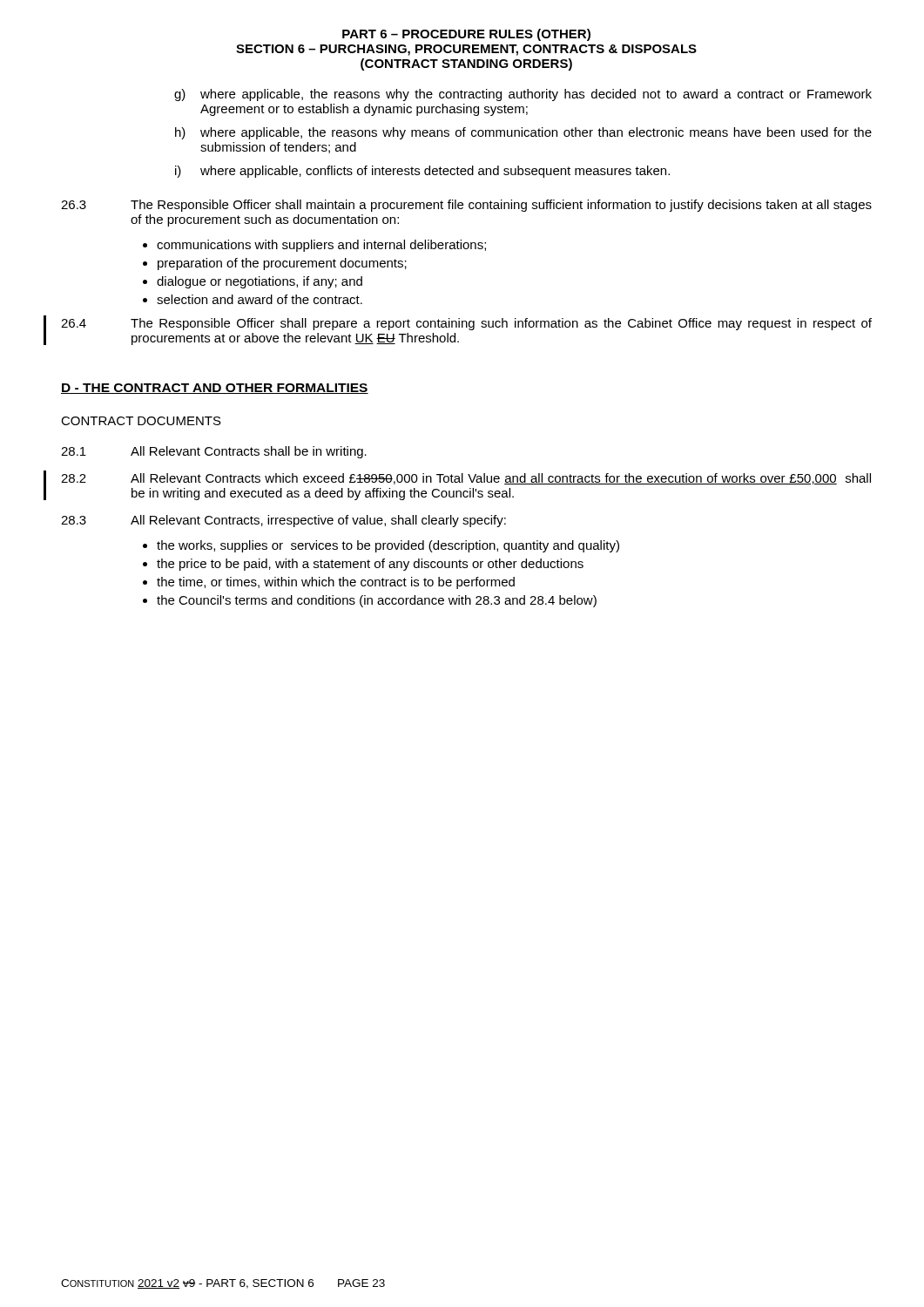
Task: Point to the text block starting "preparation of the procurement documents;"
Action: 282,263
